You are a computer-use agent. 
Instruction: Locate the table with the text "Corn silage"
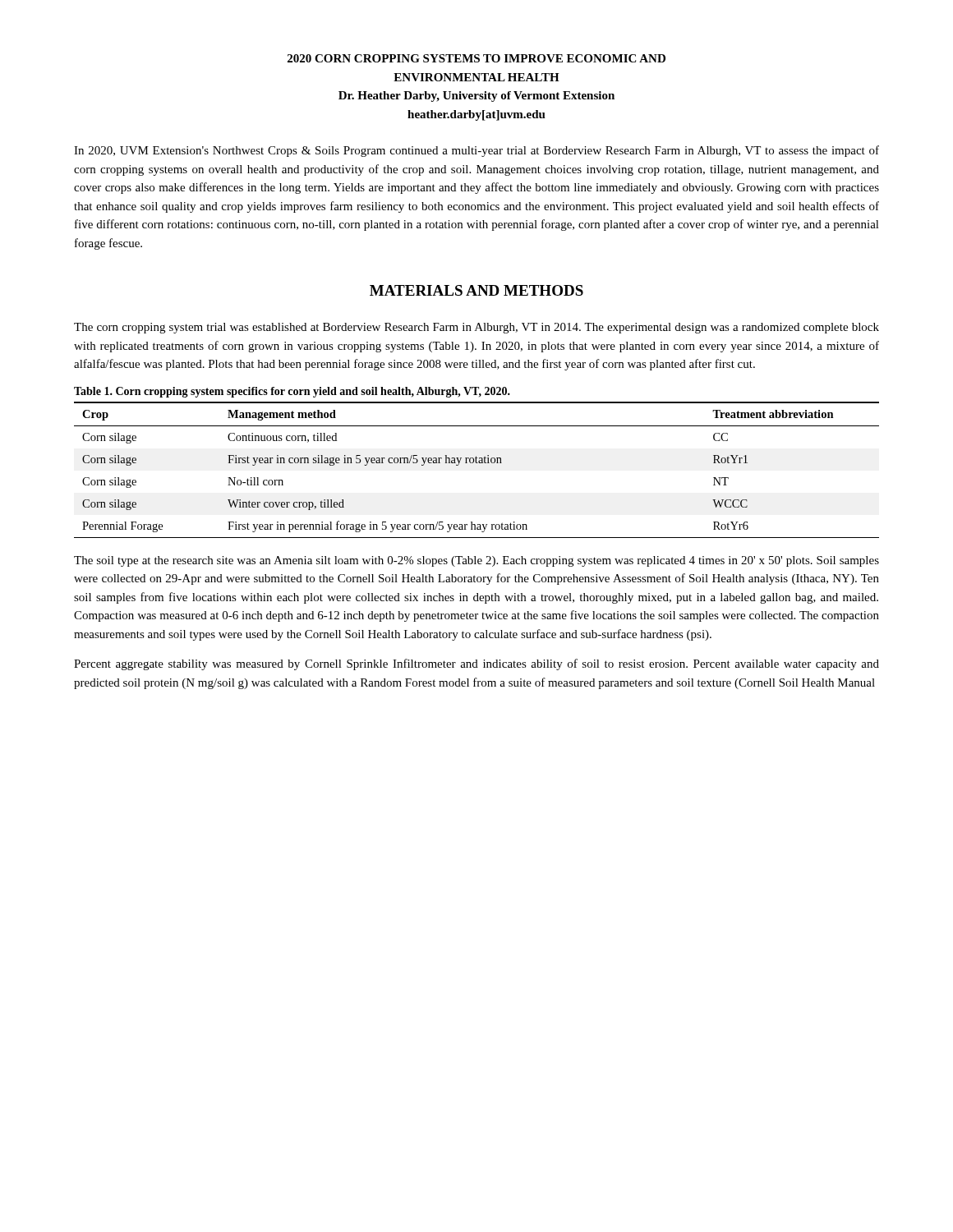[476, 469]
